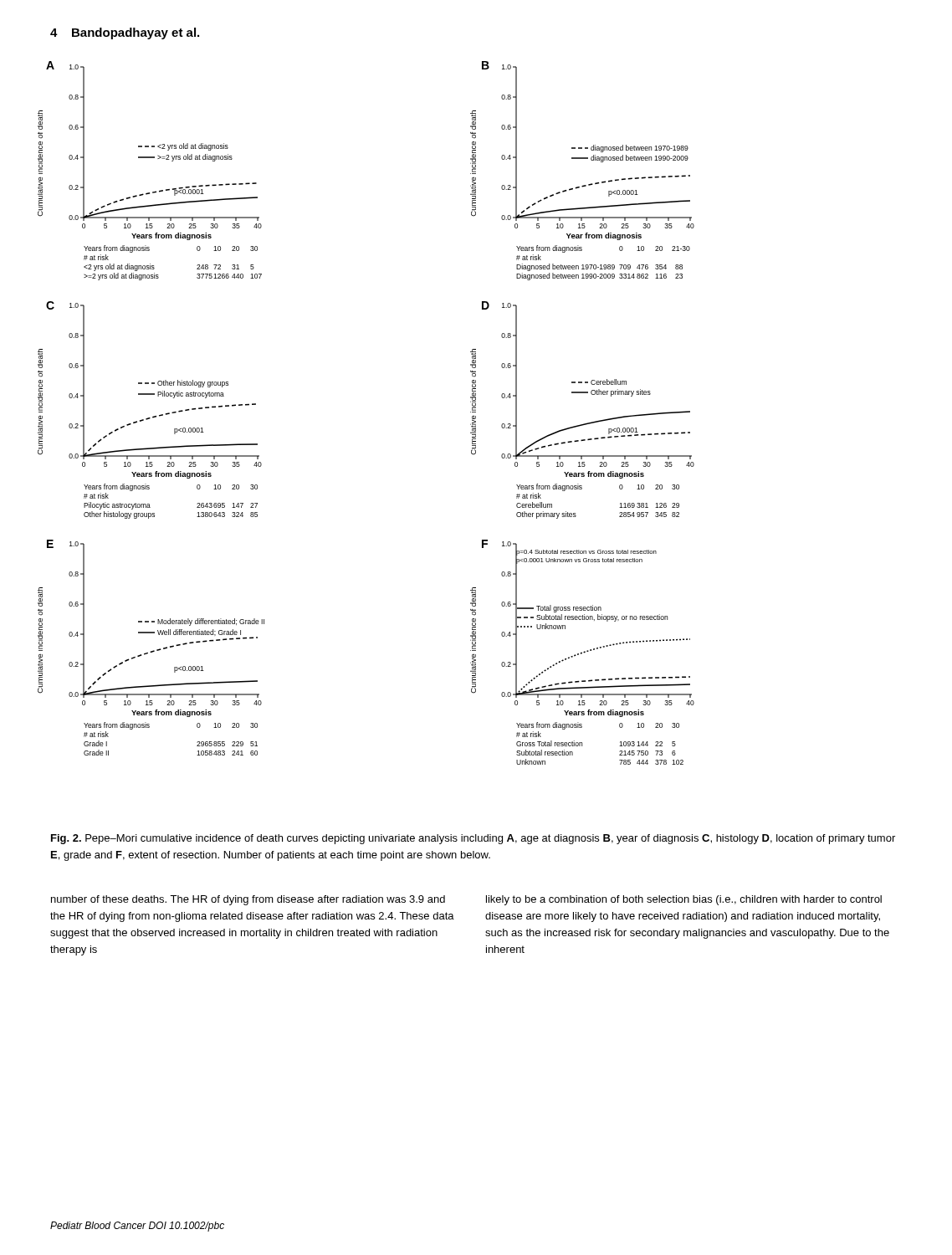Locate the block of text that opens with "likely to be a"

tap(687, 924)
